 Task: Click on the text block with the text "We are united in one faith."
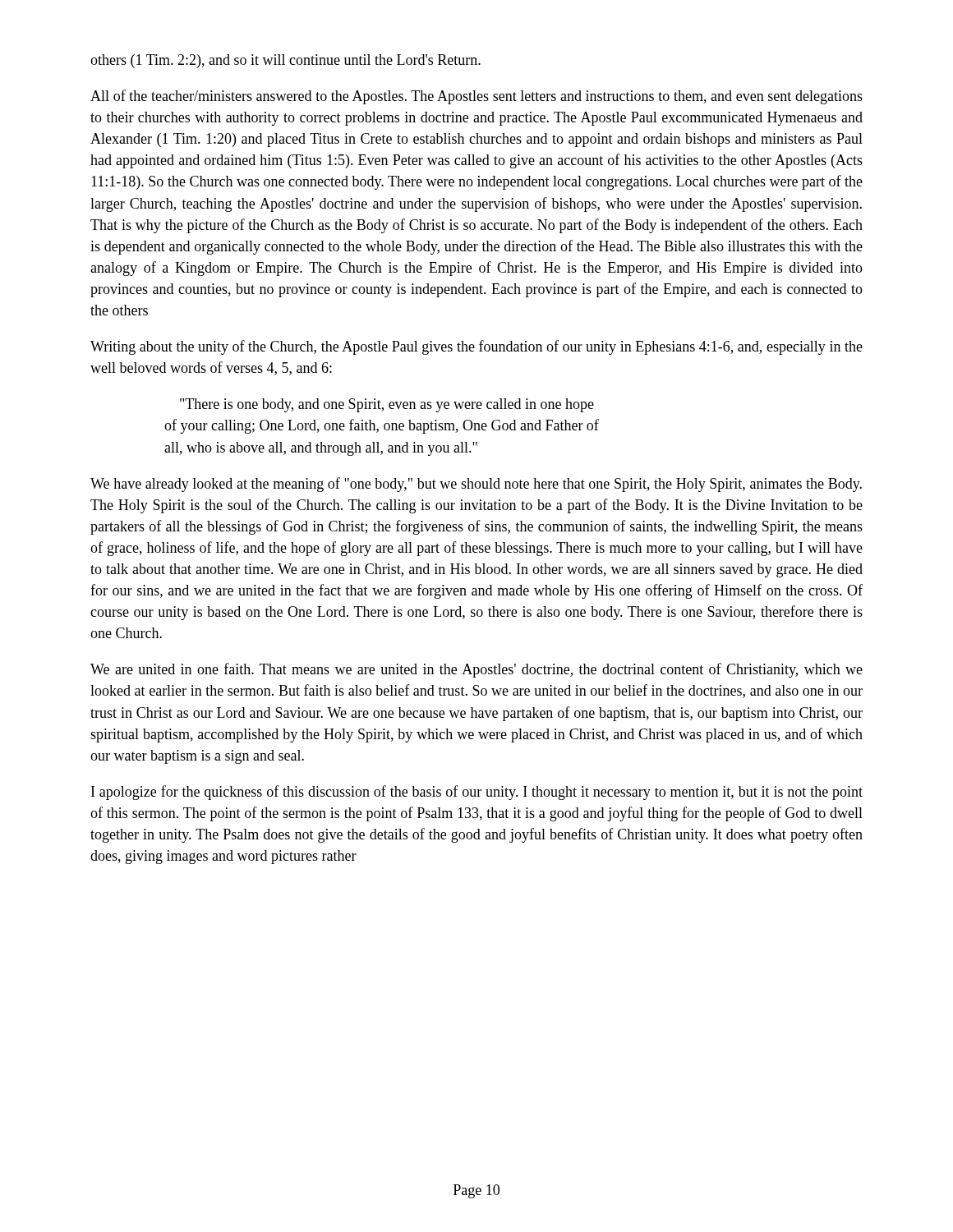(x=476, y=713)
